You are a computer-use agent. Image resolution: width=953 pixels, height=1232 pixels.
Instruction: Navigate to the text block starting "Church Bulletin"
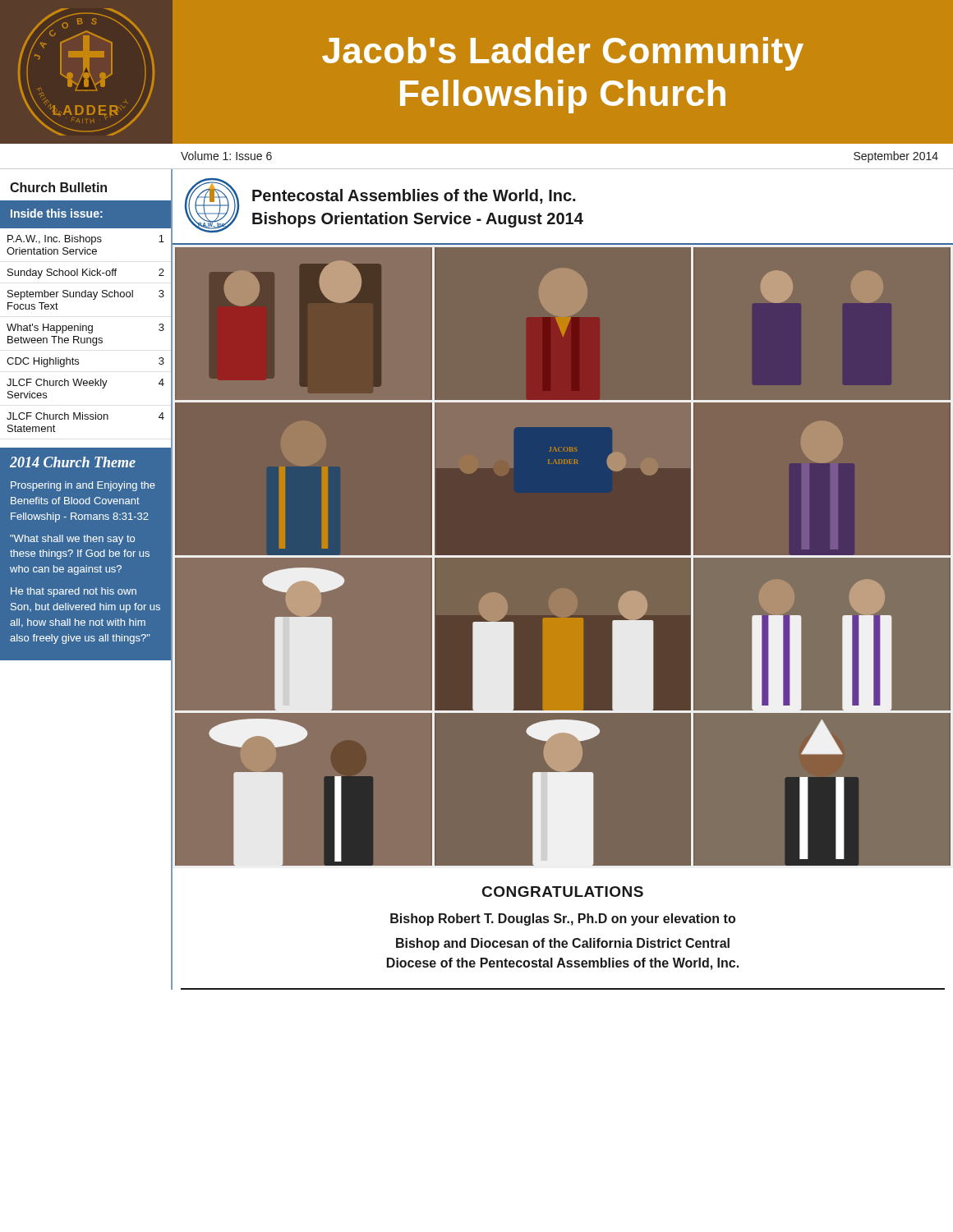pyautogui.click(x=59, y=188)
